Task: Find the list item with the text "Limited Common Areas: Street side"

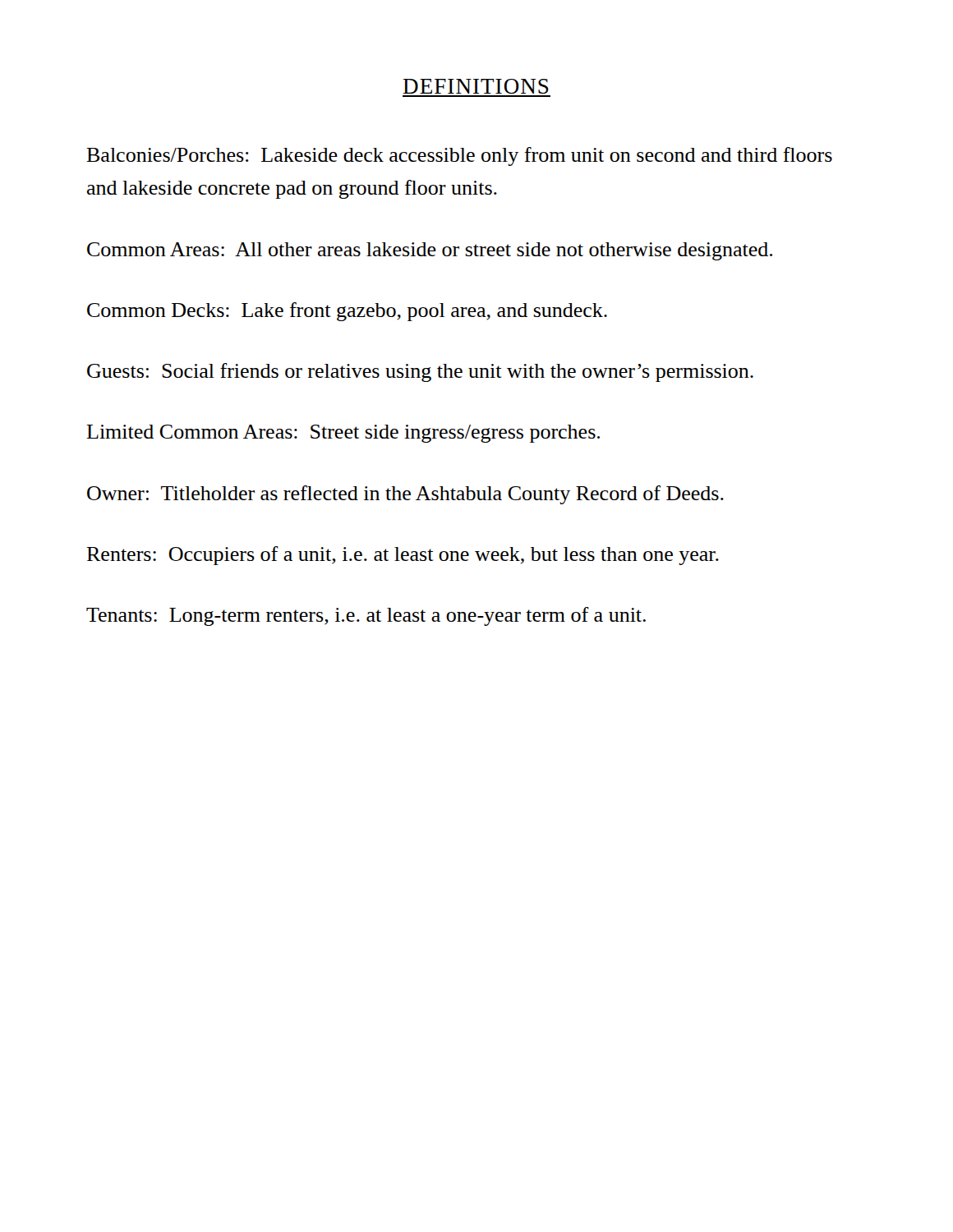Action: (344, 432)
